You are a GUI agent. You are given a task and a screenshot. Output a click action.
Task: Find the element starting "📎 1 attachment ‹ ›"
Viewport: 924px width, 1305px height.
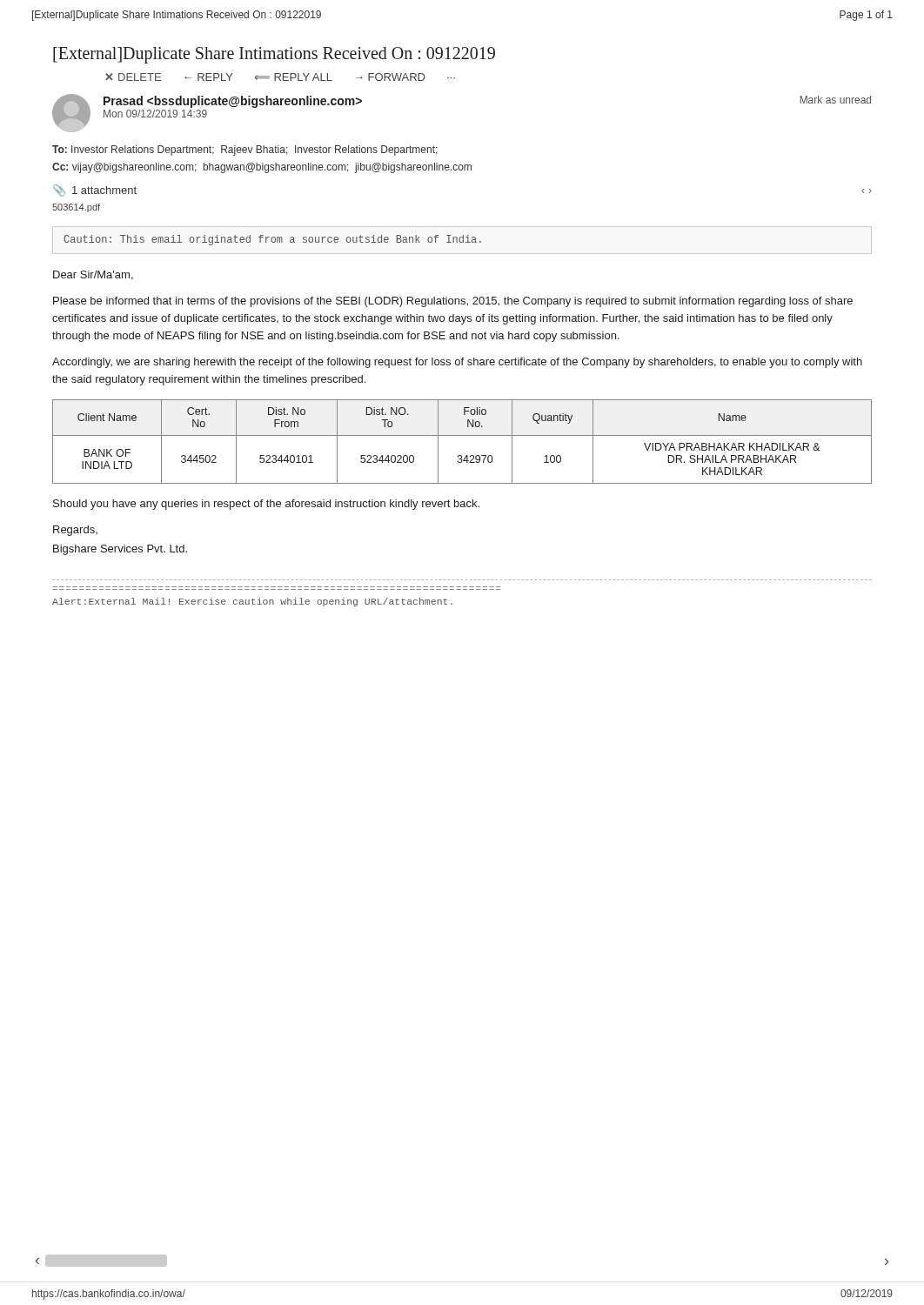99,190
